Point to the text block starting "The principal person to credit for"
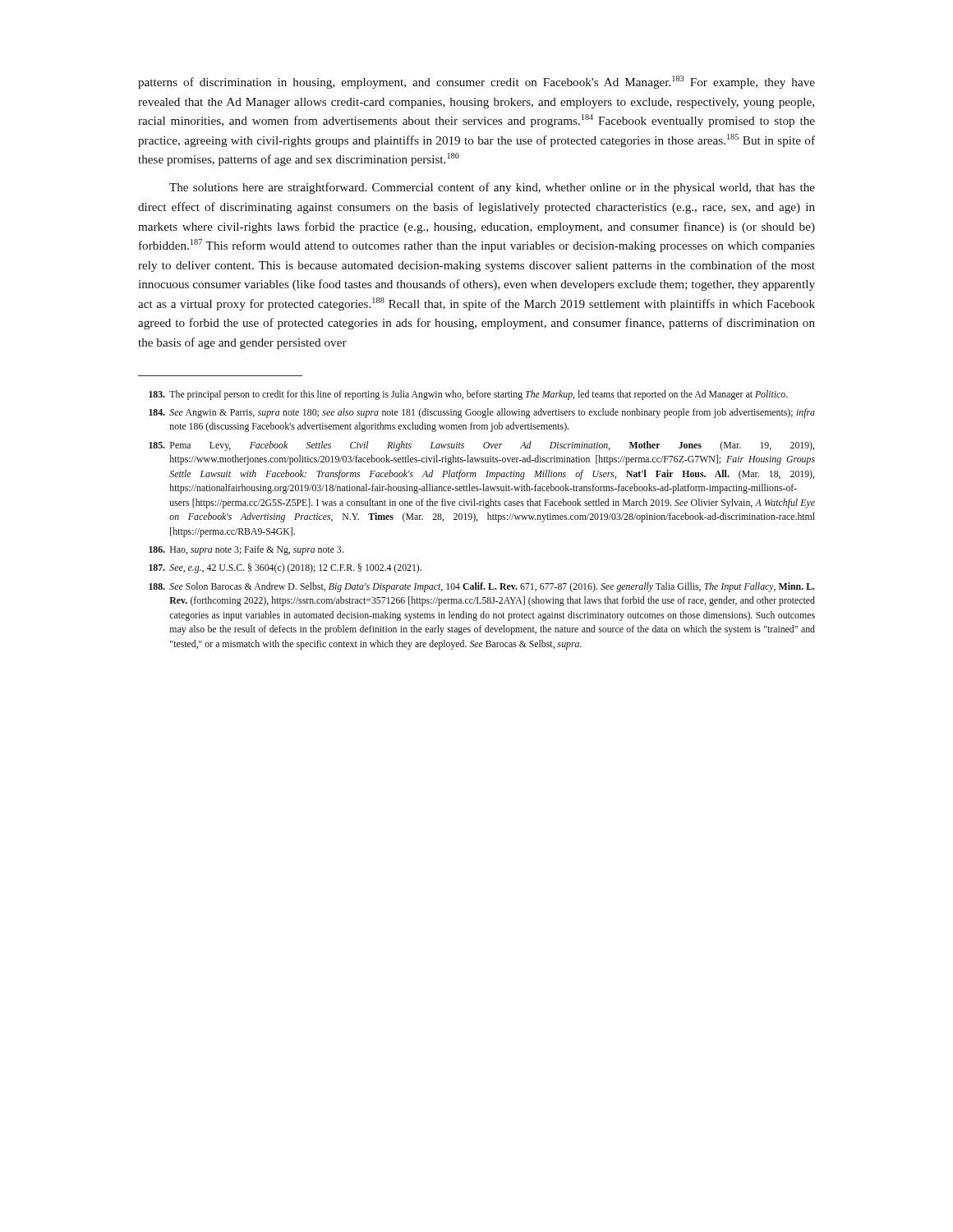This screenshot has width=953, height=1232. [x=476, y=394]
